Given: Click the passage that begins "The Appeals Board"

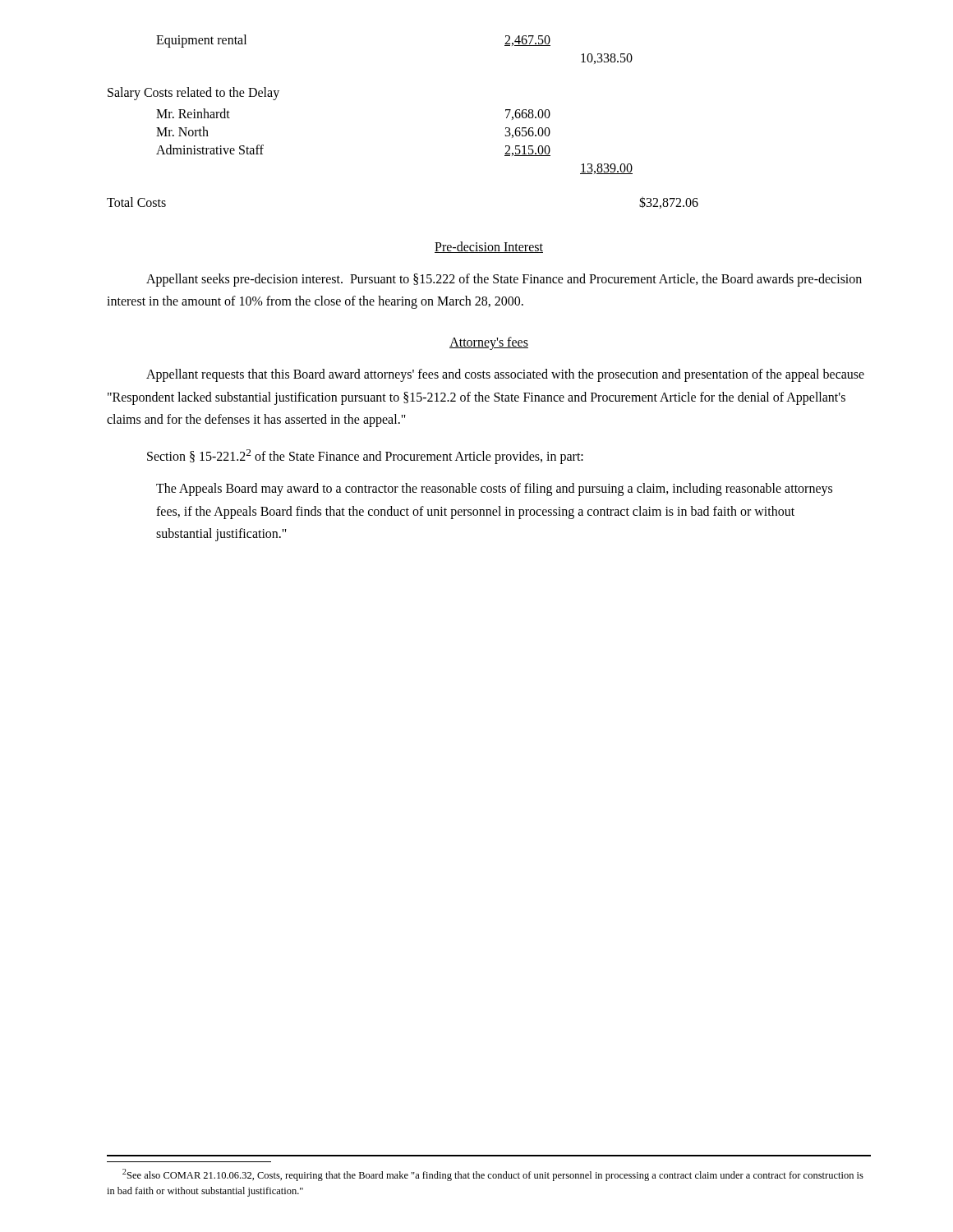Looking at the screenshot, I should tap(494, 511).
